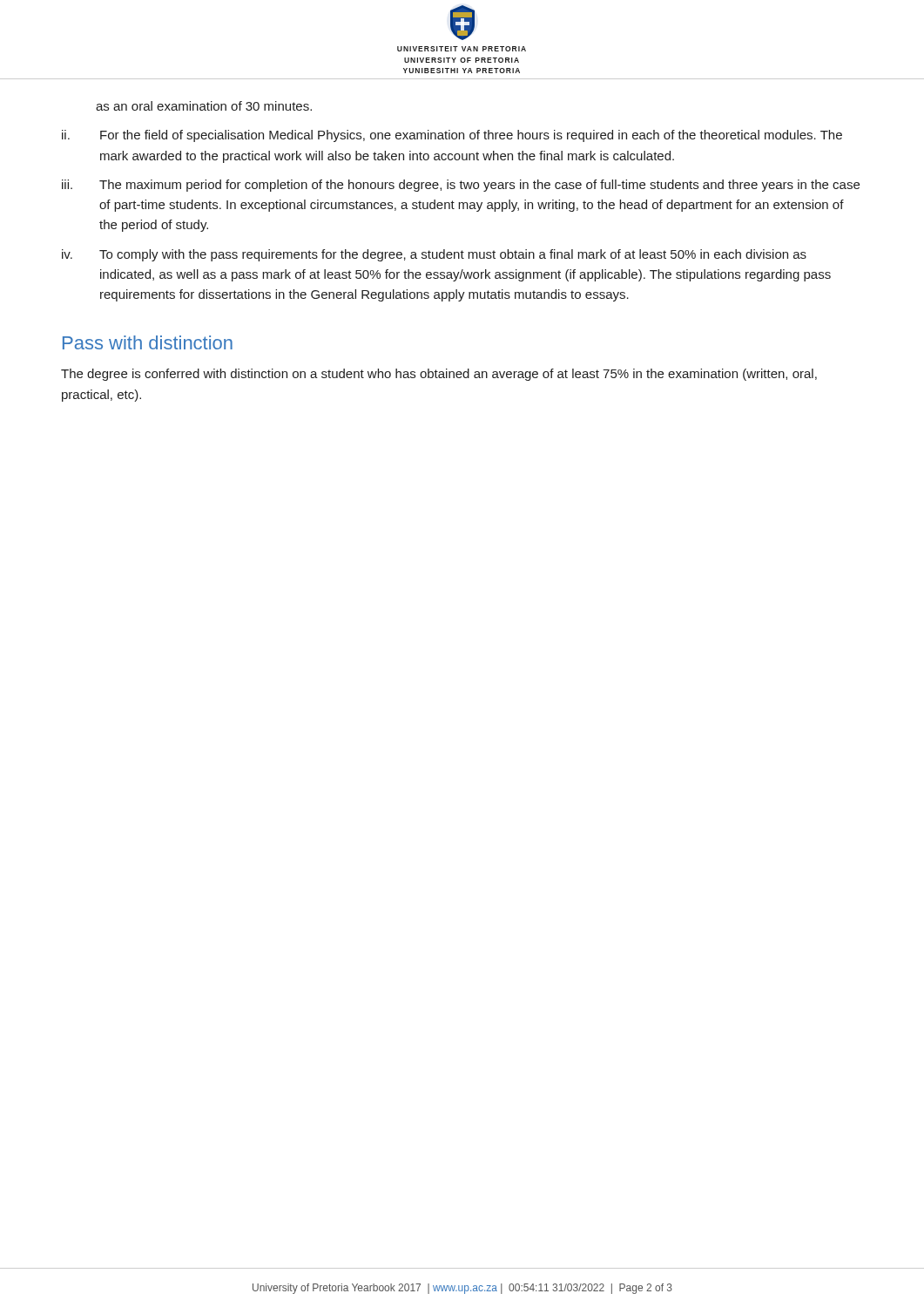Click the passage that begins "iv. To comply with the pass requirements"
This screenshot has width=924, height=1307.
[x=462, y=274]
